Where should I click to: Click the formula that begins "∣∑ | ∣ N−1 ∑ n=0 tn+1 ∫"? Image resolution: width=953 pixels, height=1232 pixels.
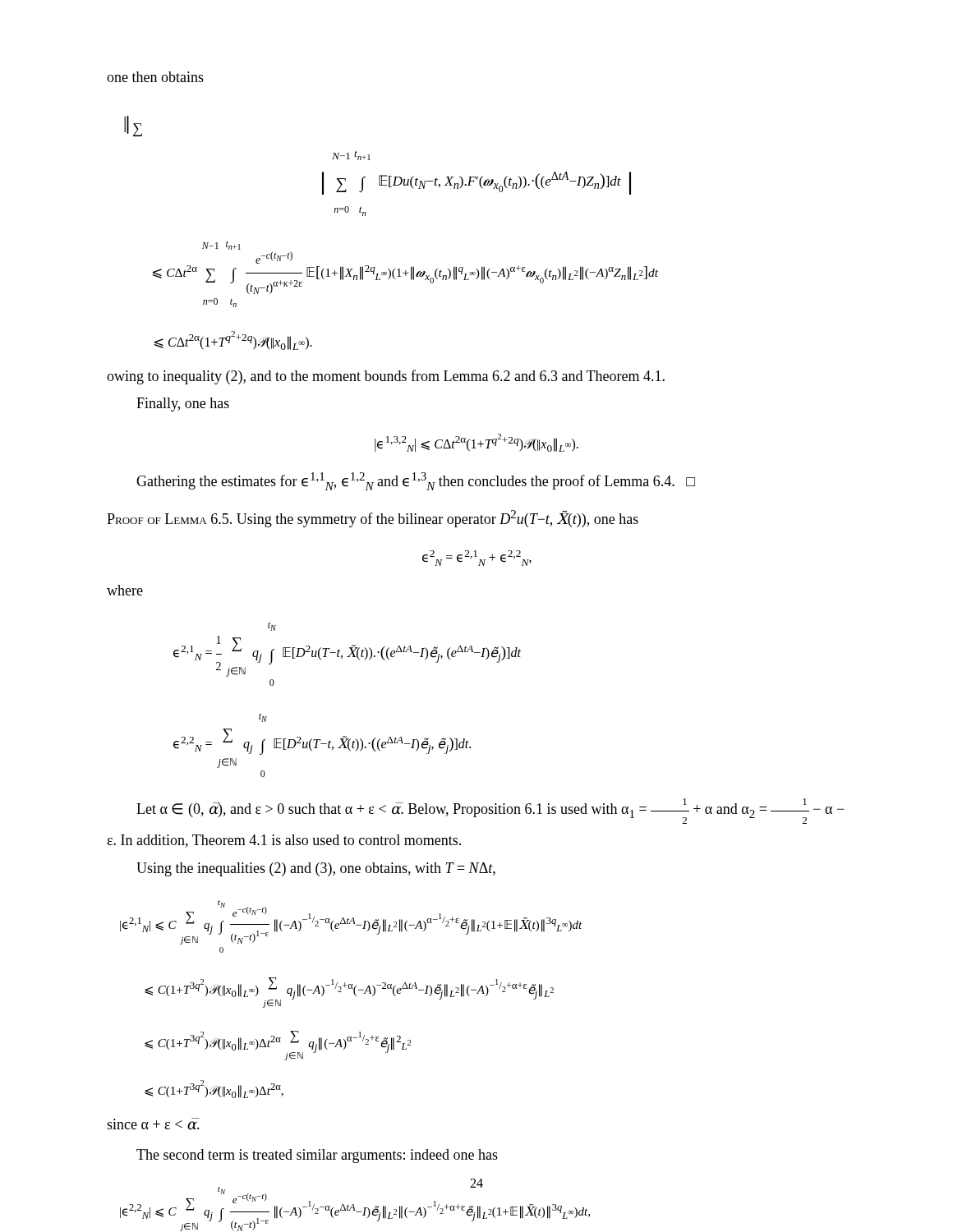(133, 126)
